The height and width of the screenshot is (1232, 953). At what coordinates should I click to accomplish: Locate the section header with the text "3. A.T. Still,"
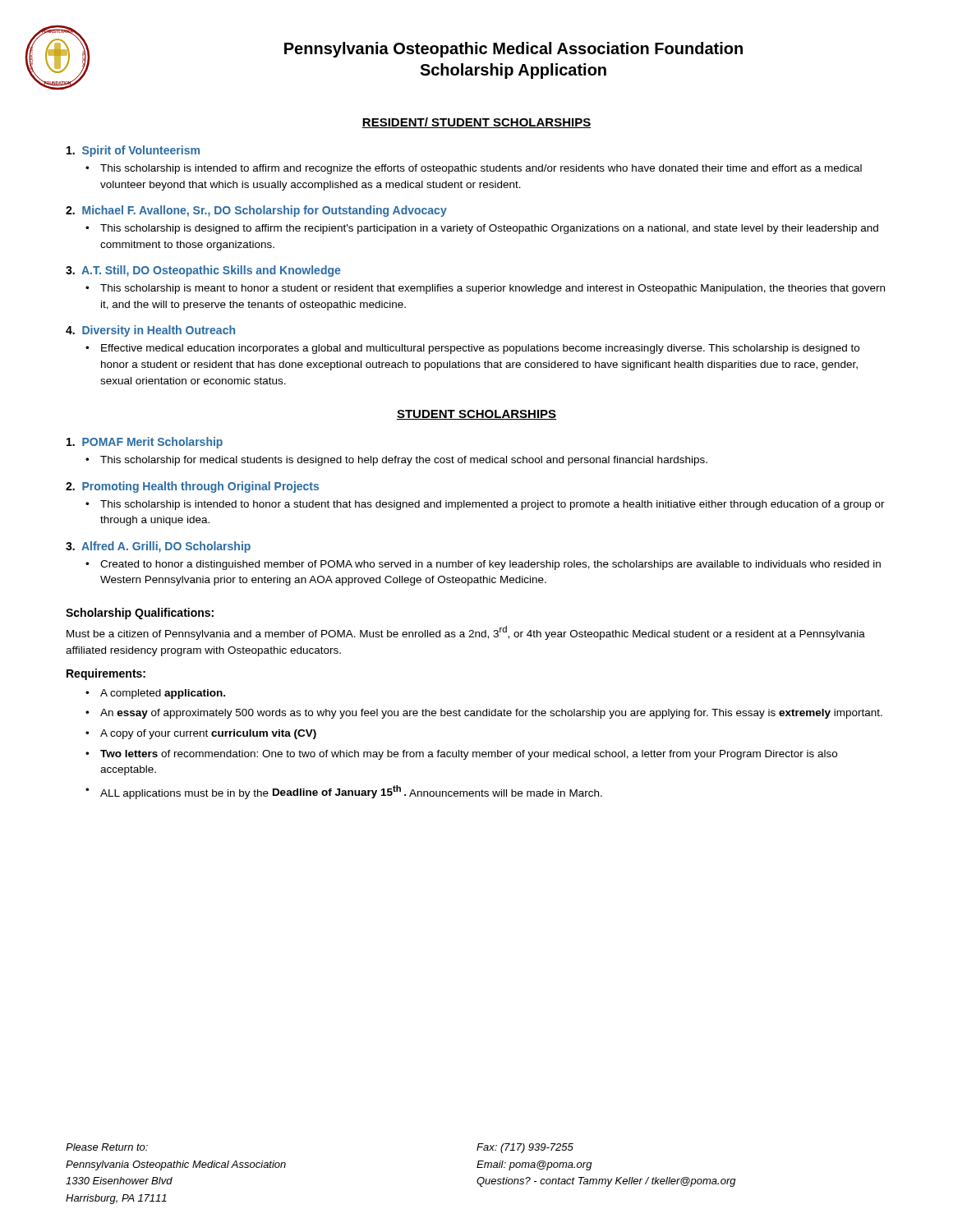(x=203, y=270)
